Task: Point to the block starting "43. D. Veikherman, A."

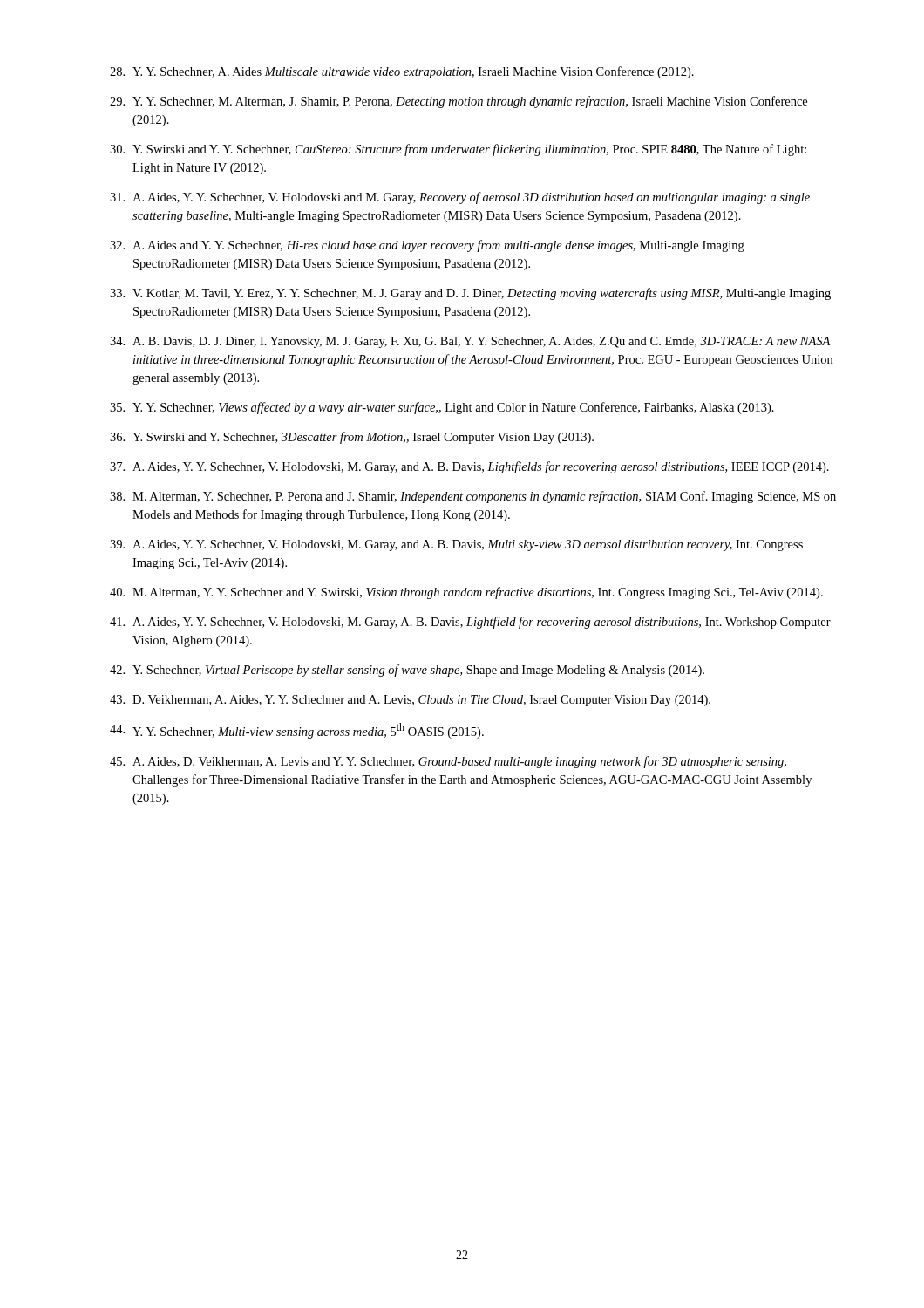Action: point(462,700)
